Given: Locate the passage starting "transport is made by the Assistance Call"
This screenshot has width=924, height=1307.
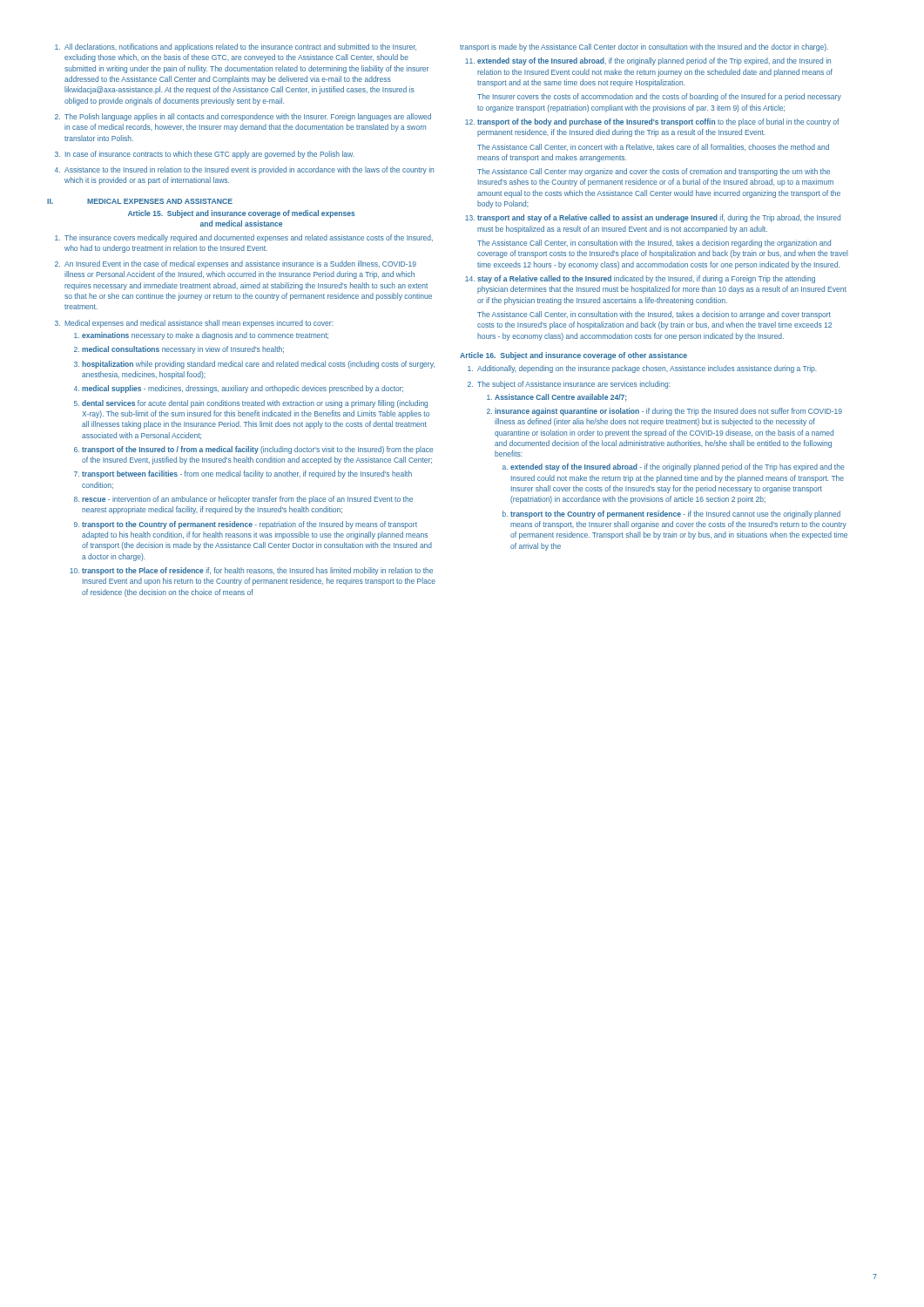Looking at the screenshot, I should coord(654,47).
